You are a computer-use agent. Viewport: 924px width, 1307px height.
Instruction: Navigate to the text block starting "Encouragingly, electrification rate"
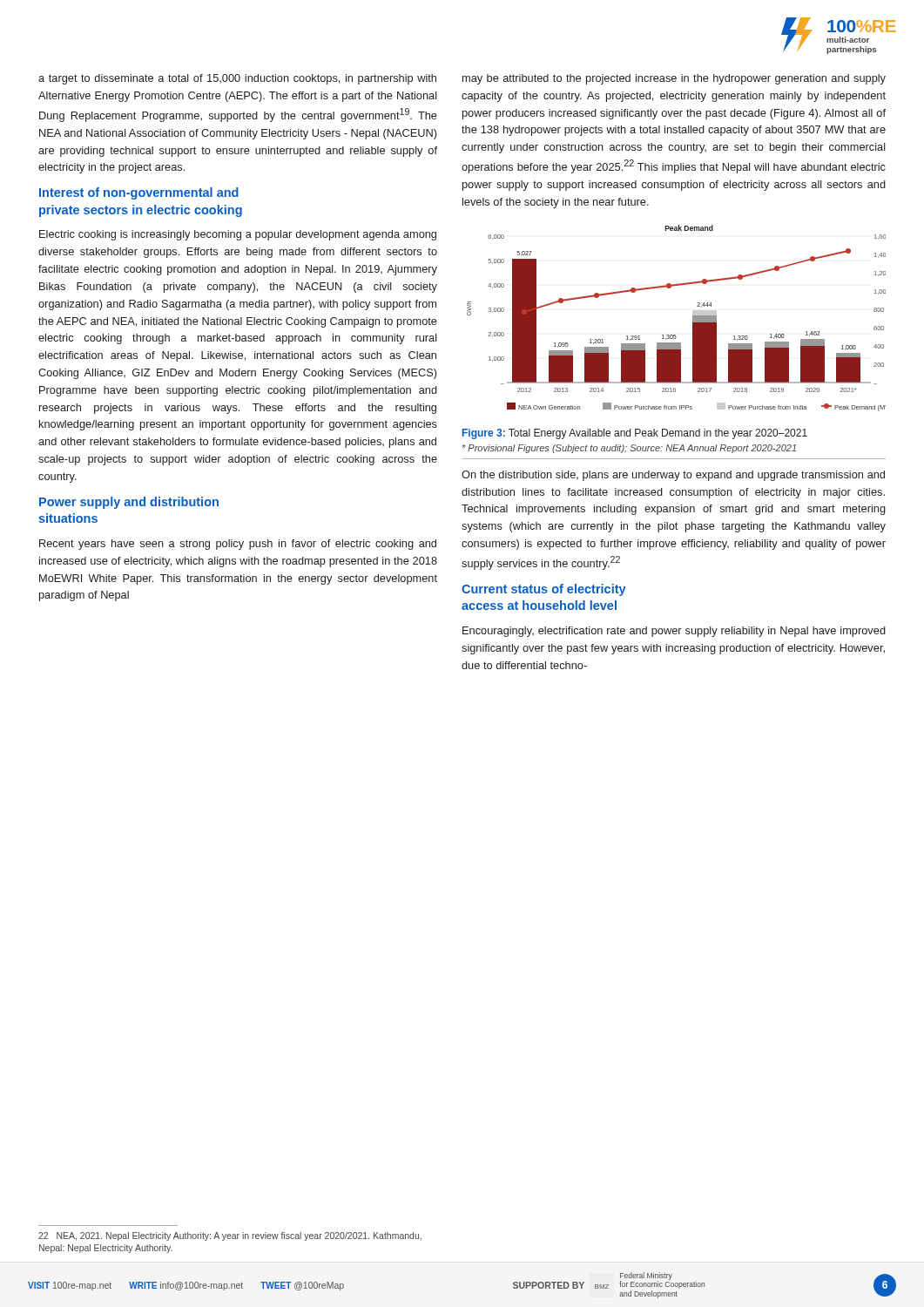point(674,648)
